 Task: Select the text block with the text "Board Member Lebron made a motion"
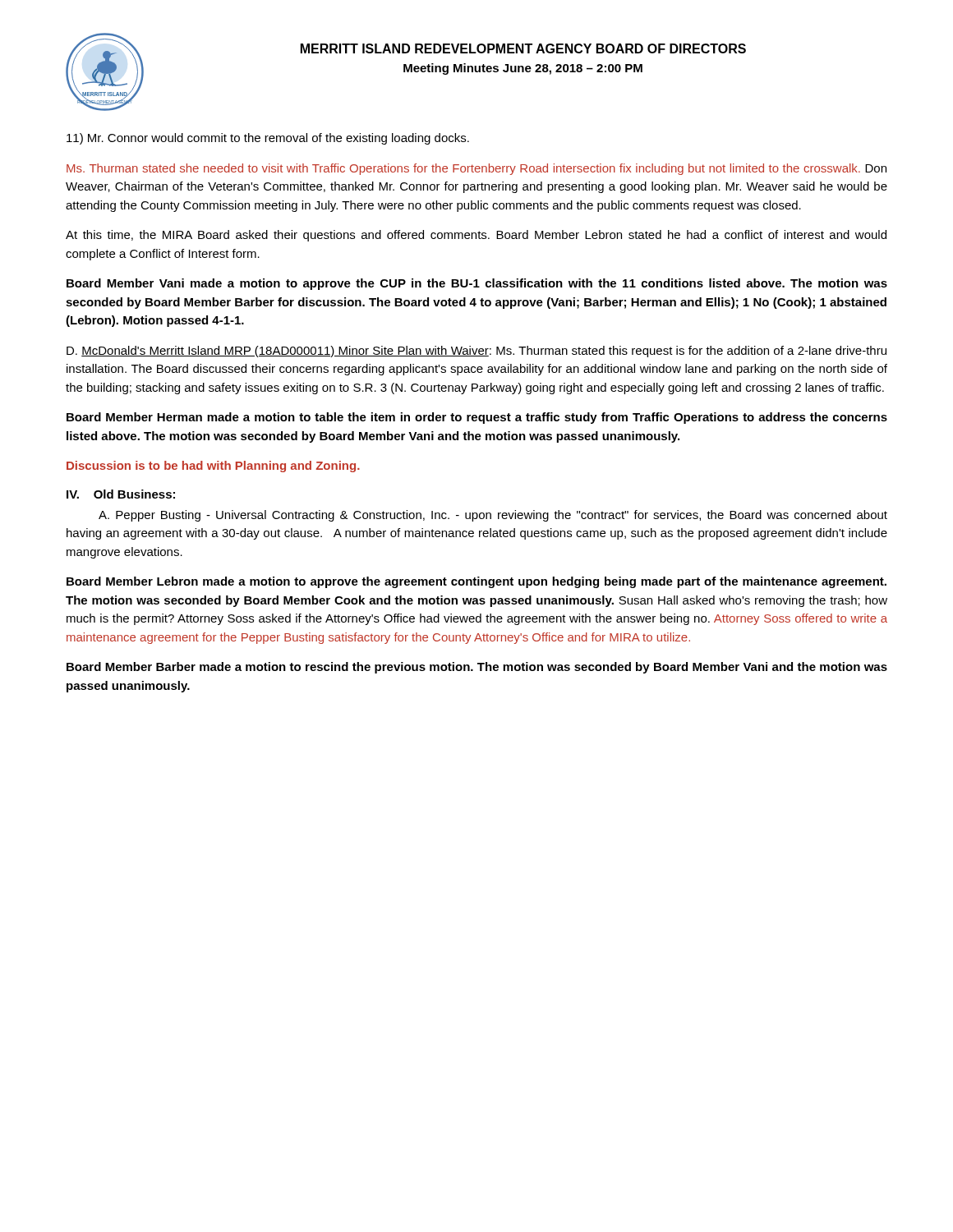pyautogui.click(x=476, y=609)
